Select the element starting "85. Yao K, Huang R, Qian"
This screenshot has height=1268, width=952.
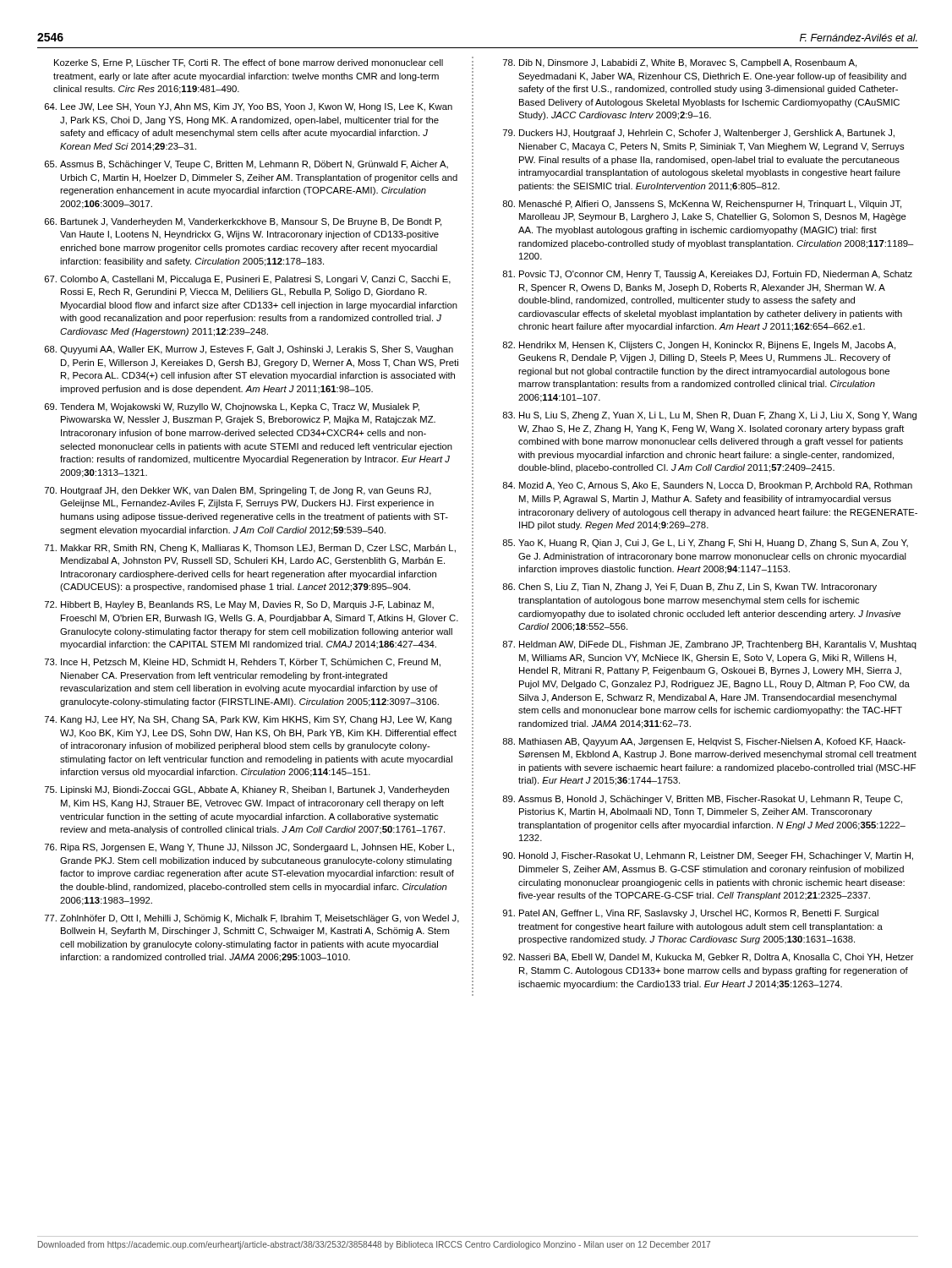[707, 557]
